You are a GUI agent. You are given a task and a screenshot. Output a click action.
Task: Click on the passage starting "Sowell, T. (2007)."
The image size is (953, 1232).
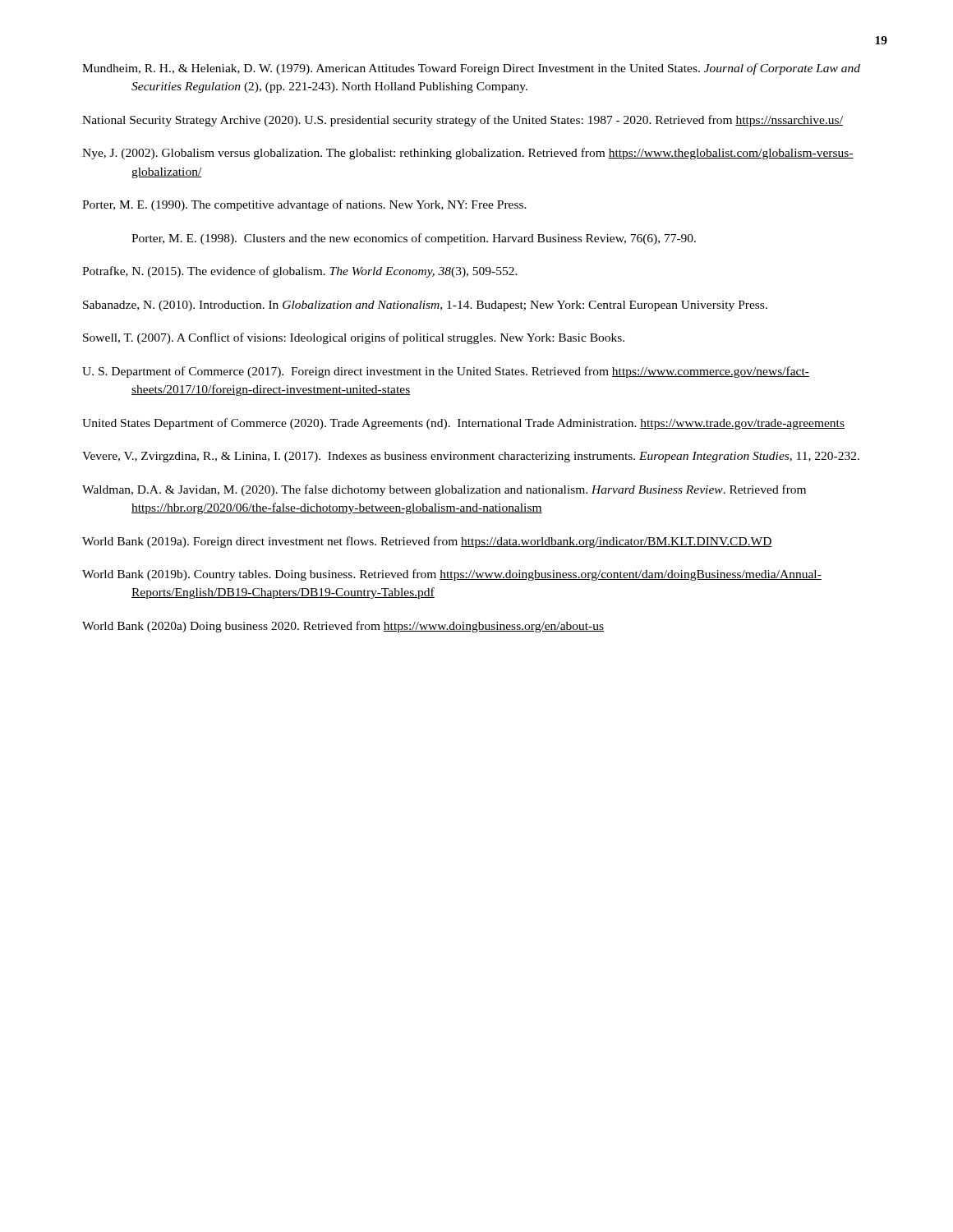click(354, 337)
